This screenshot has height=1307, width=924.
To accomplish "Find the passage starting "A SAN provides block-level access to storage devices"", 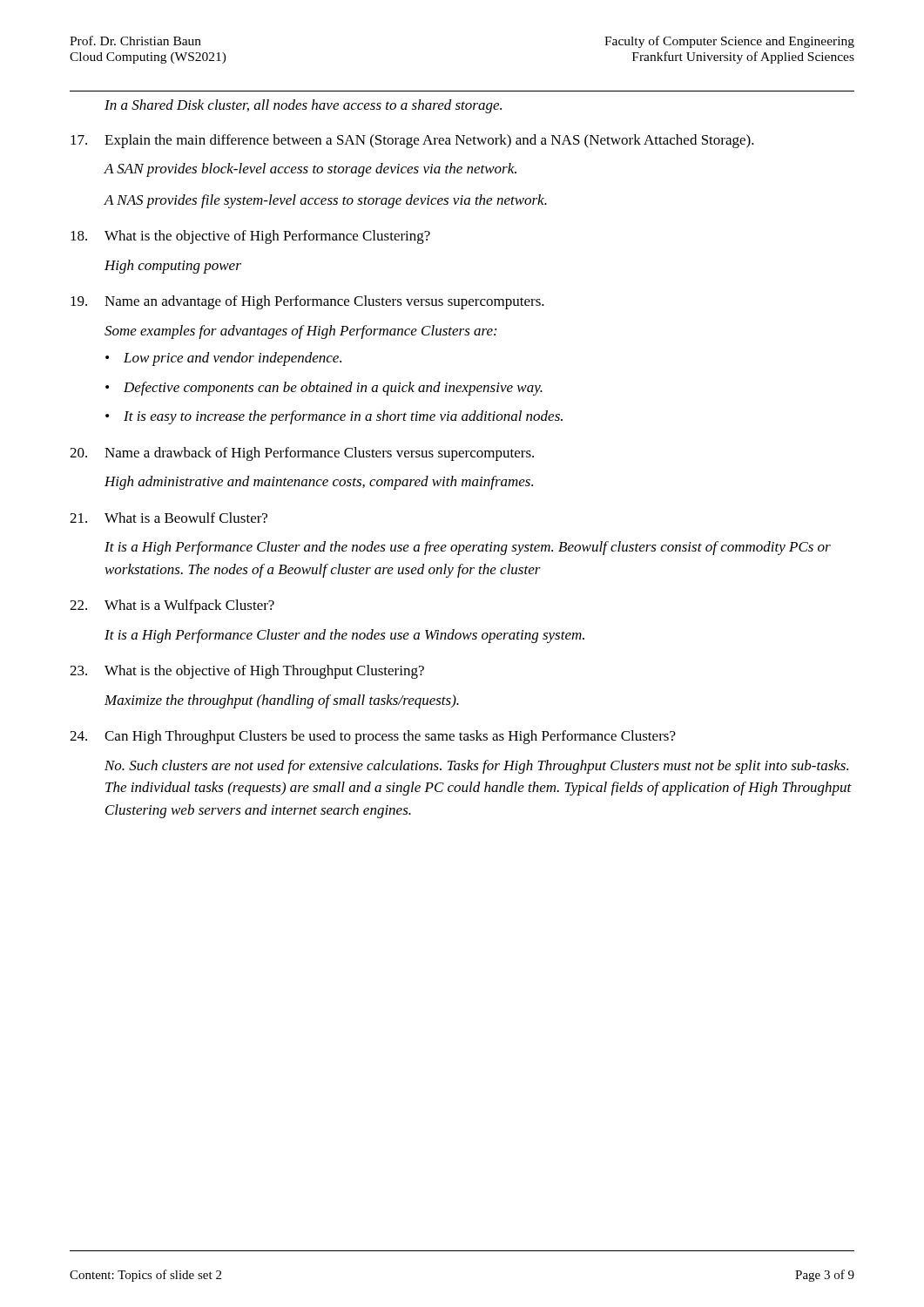I will pyautogui.click(x=311, y=169).
